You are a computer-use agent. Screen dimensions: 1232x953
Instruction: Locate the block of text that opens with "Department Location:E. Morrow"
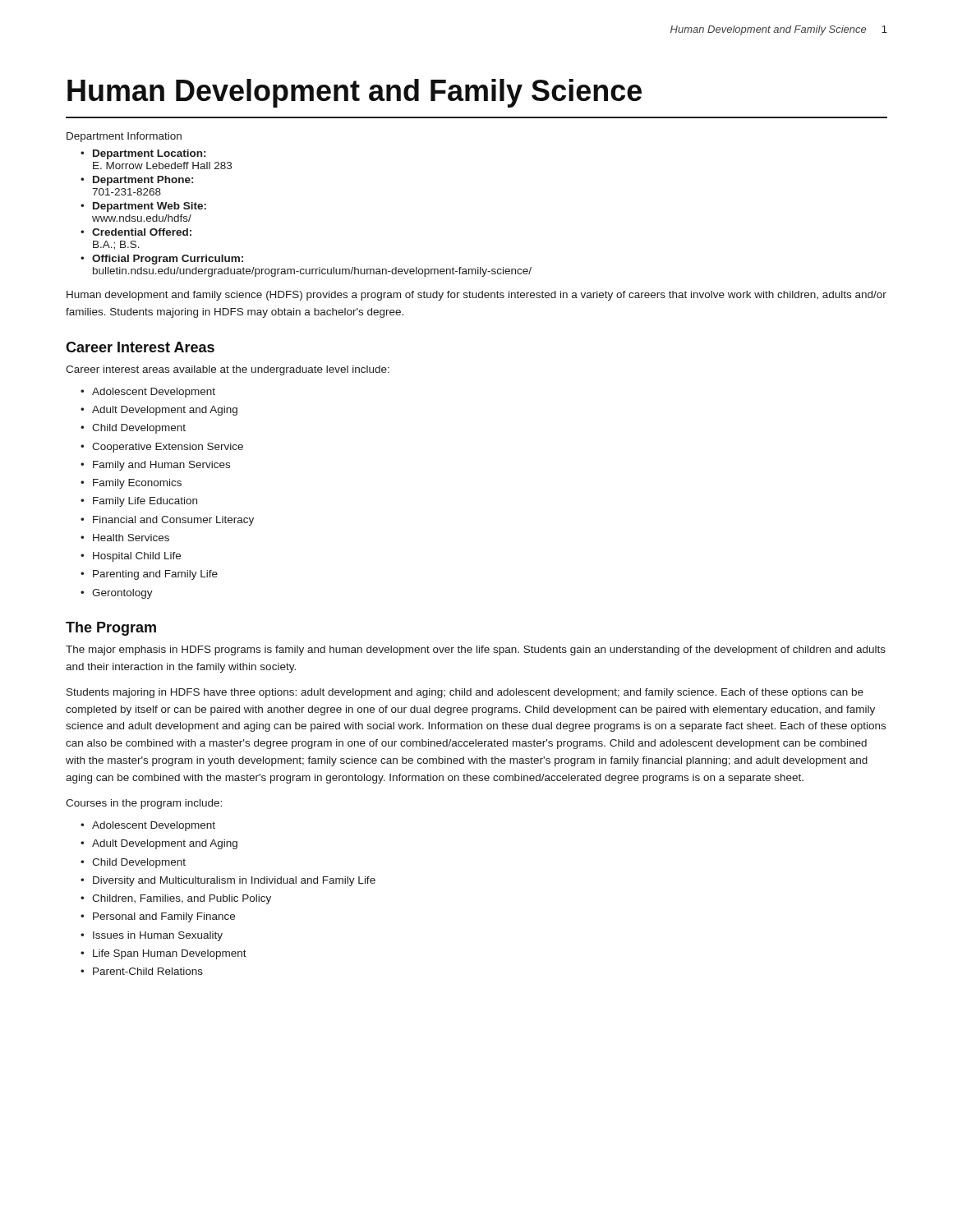point(162,159)
